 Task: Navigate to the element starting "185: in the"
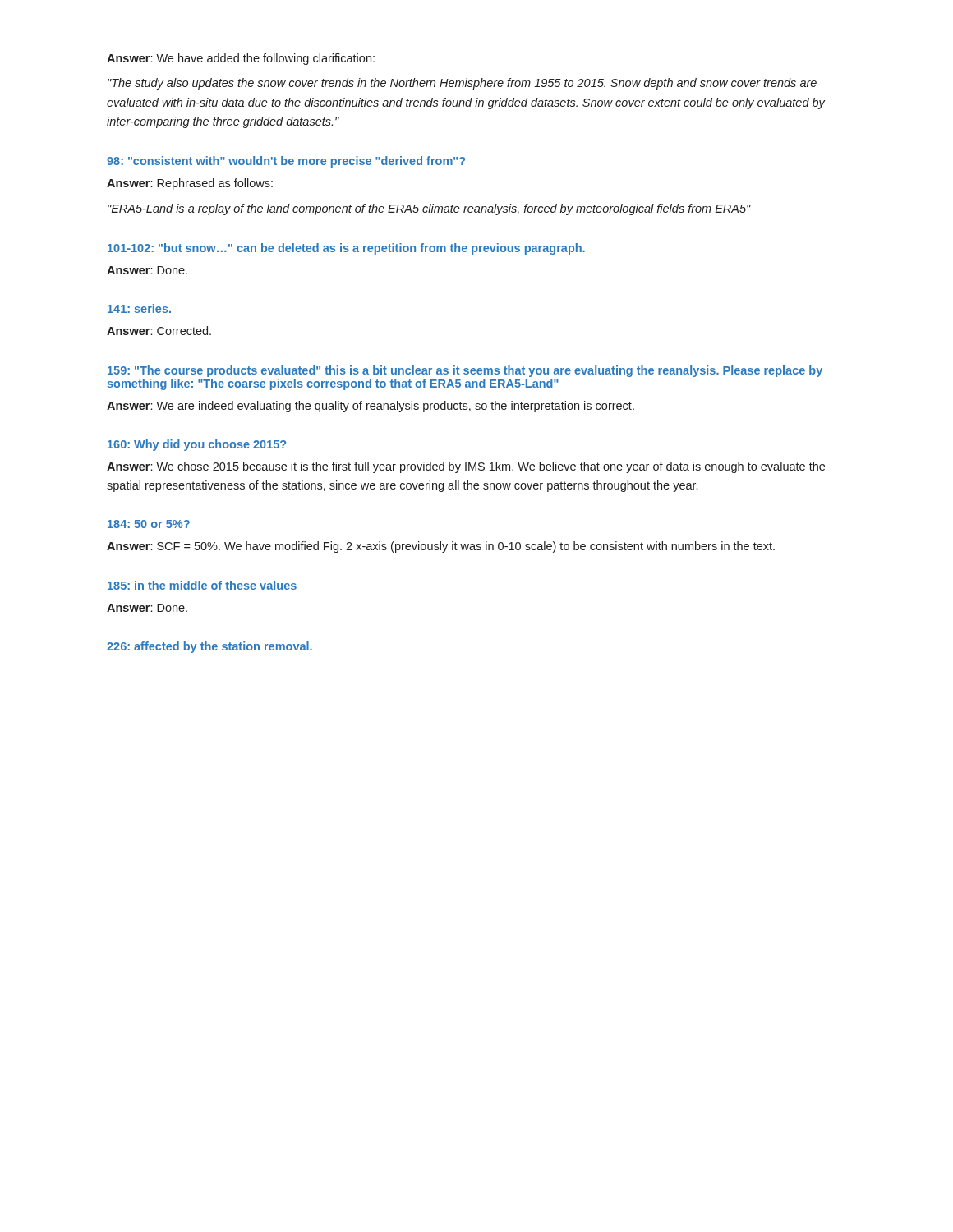pyautogui.click(x=202, y=585)
